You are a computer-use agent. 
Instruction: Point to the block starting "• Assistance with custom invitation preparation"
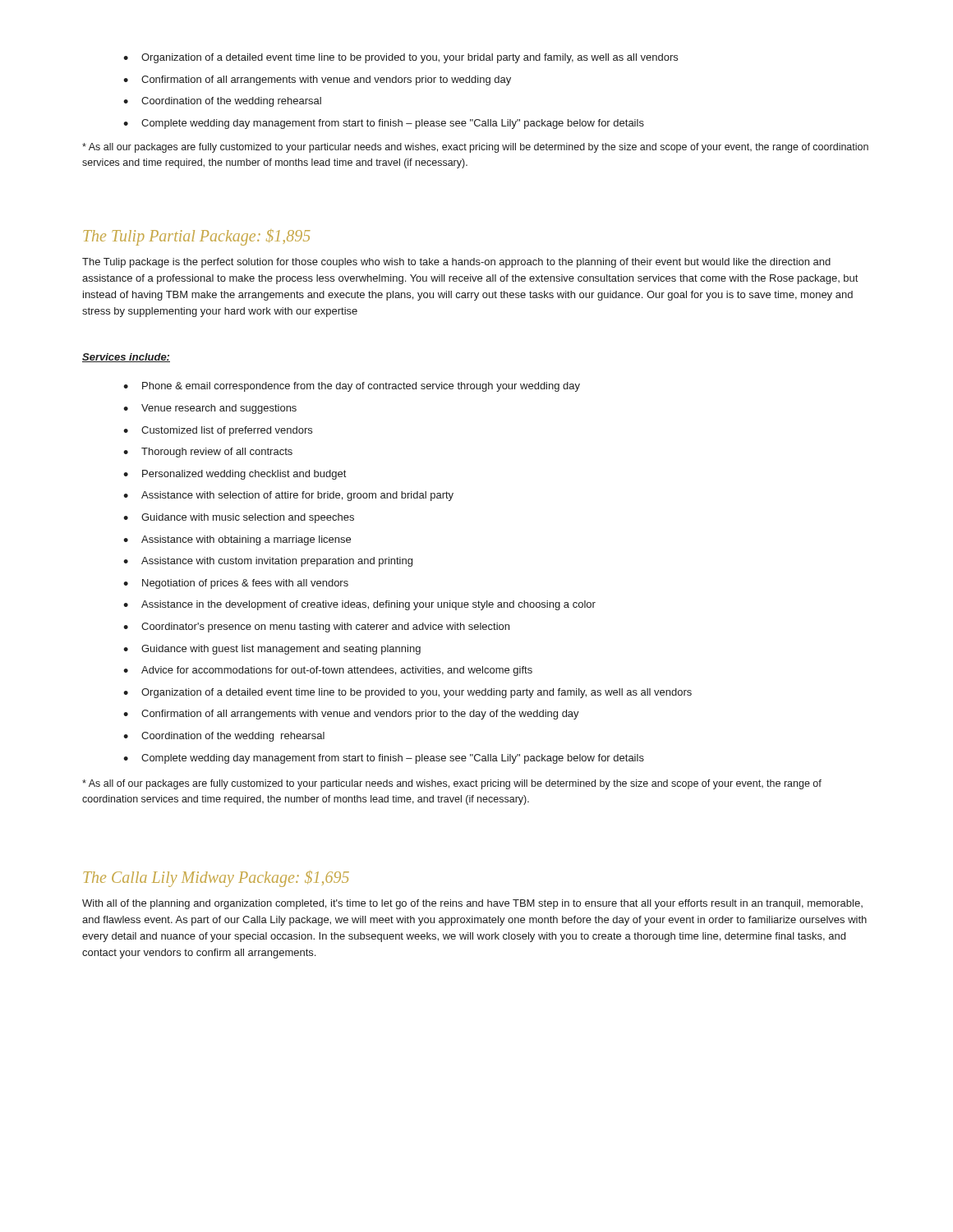(x=268, y=562)
